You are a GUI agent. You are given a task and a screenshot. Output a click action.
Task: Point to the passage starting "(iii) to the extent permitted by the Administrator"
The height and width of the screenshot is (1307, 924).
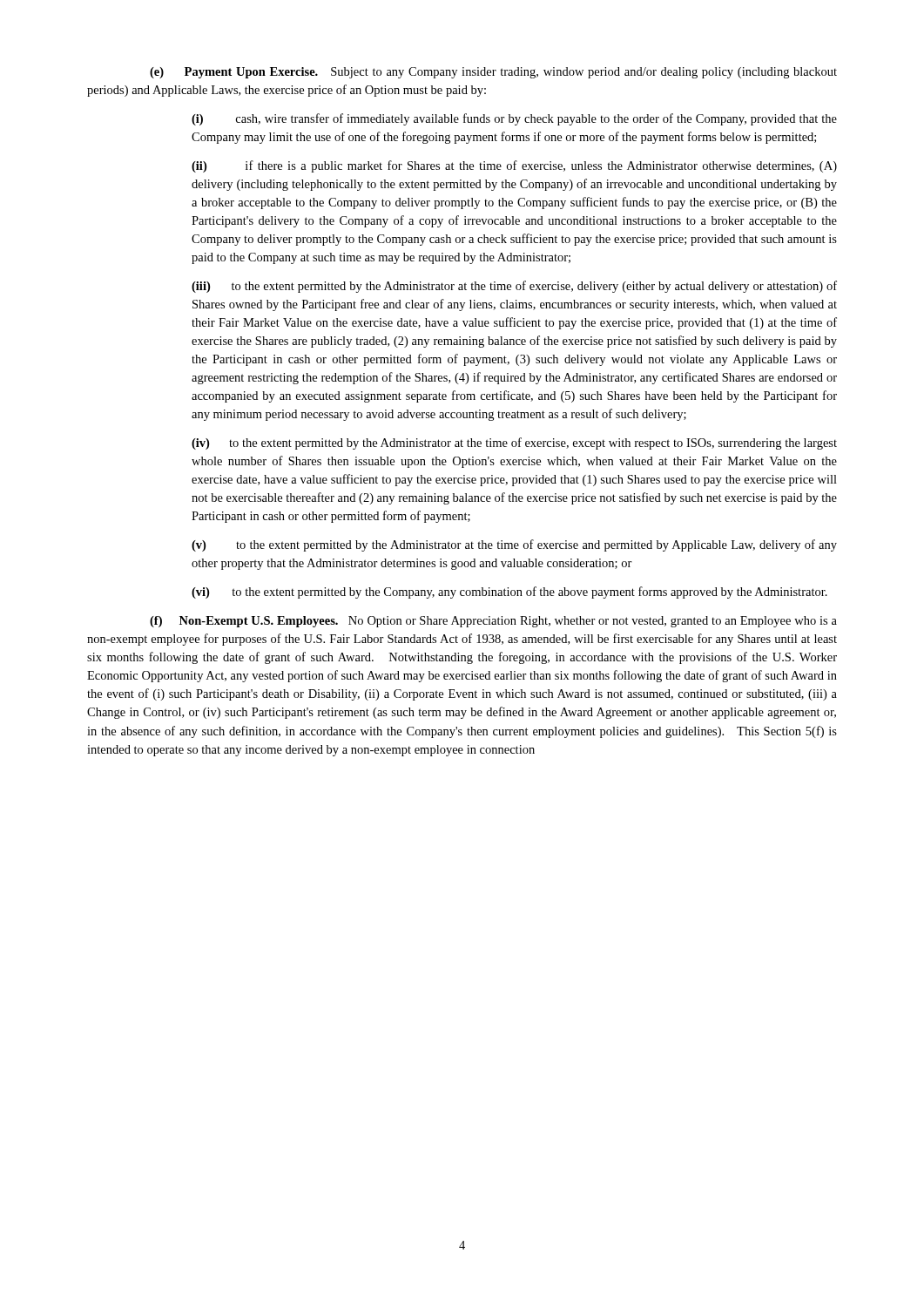[x=514, y=350]
